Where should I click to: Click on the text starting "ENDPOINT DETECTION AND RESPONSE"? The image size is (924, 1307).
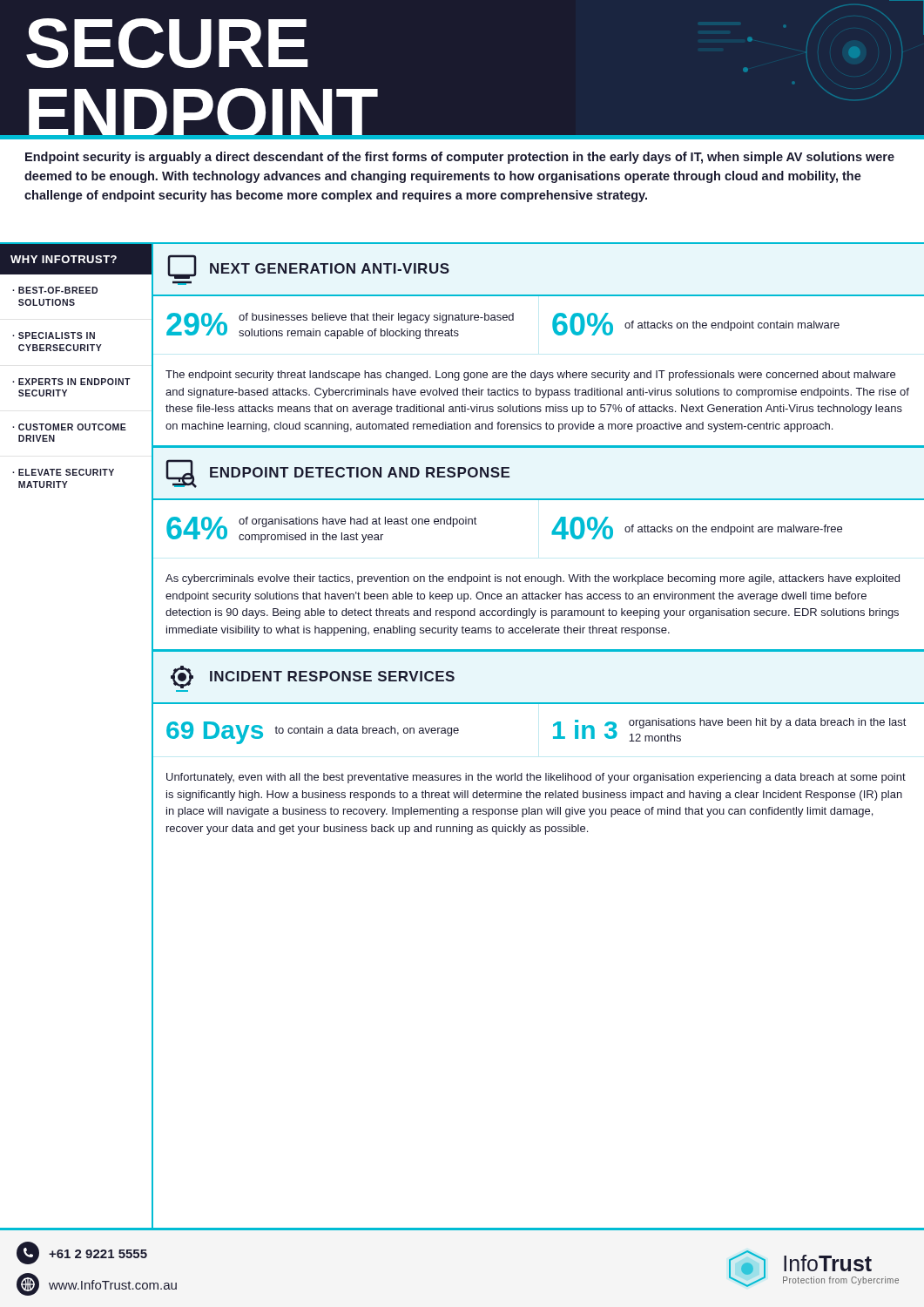[338, 473]
